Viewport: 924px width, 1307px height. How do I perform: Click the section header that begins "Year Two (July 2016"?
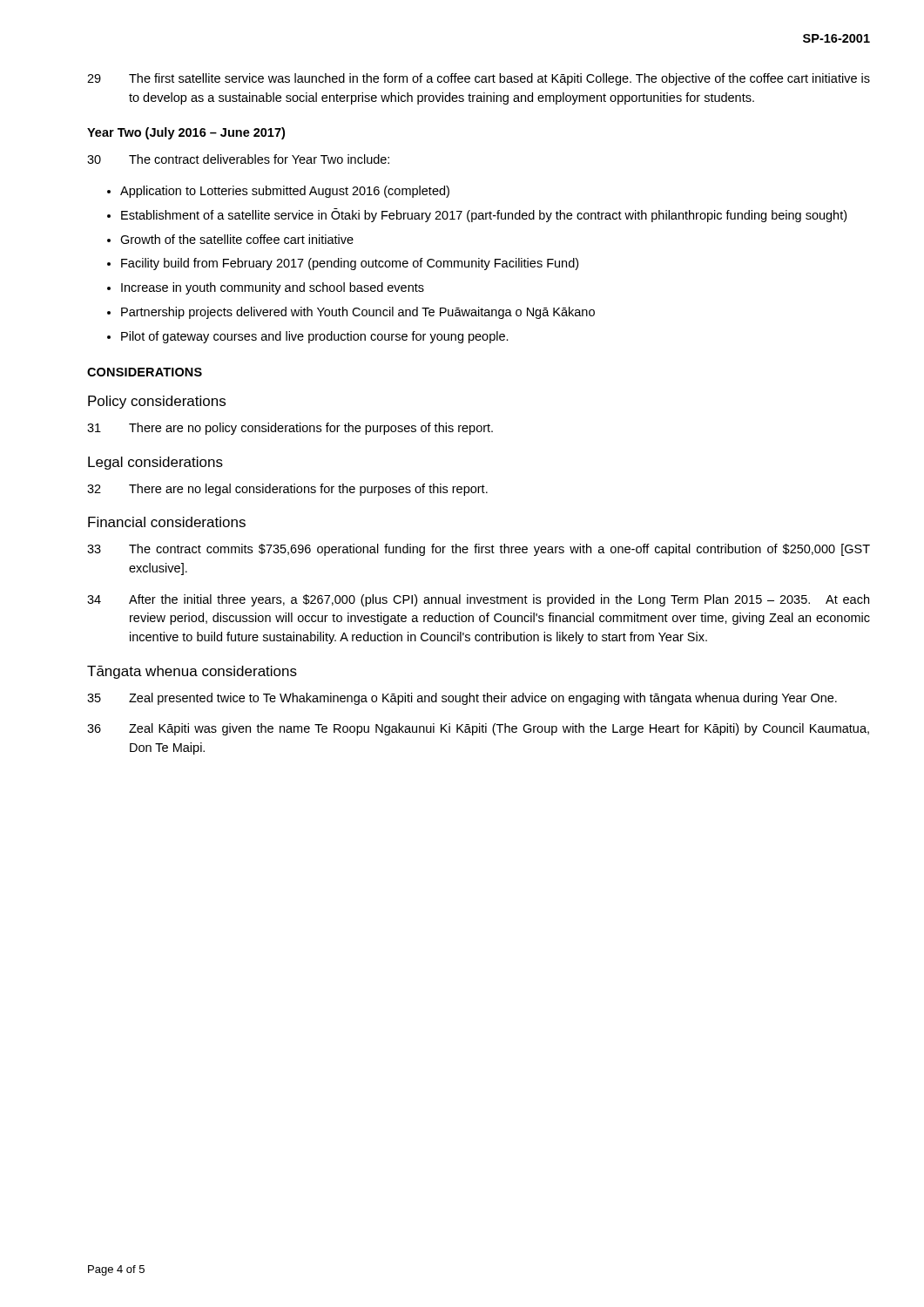186,132
